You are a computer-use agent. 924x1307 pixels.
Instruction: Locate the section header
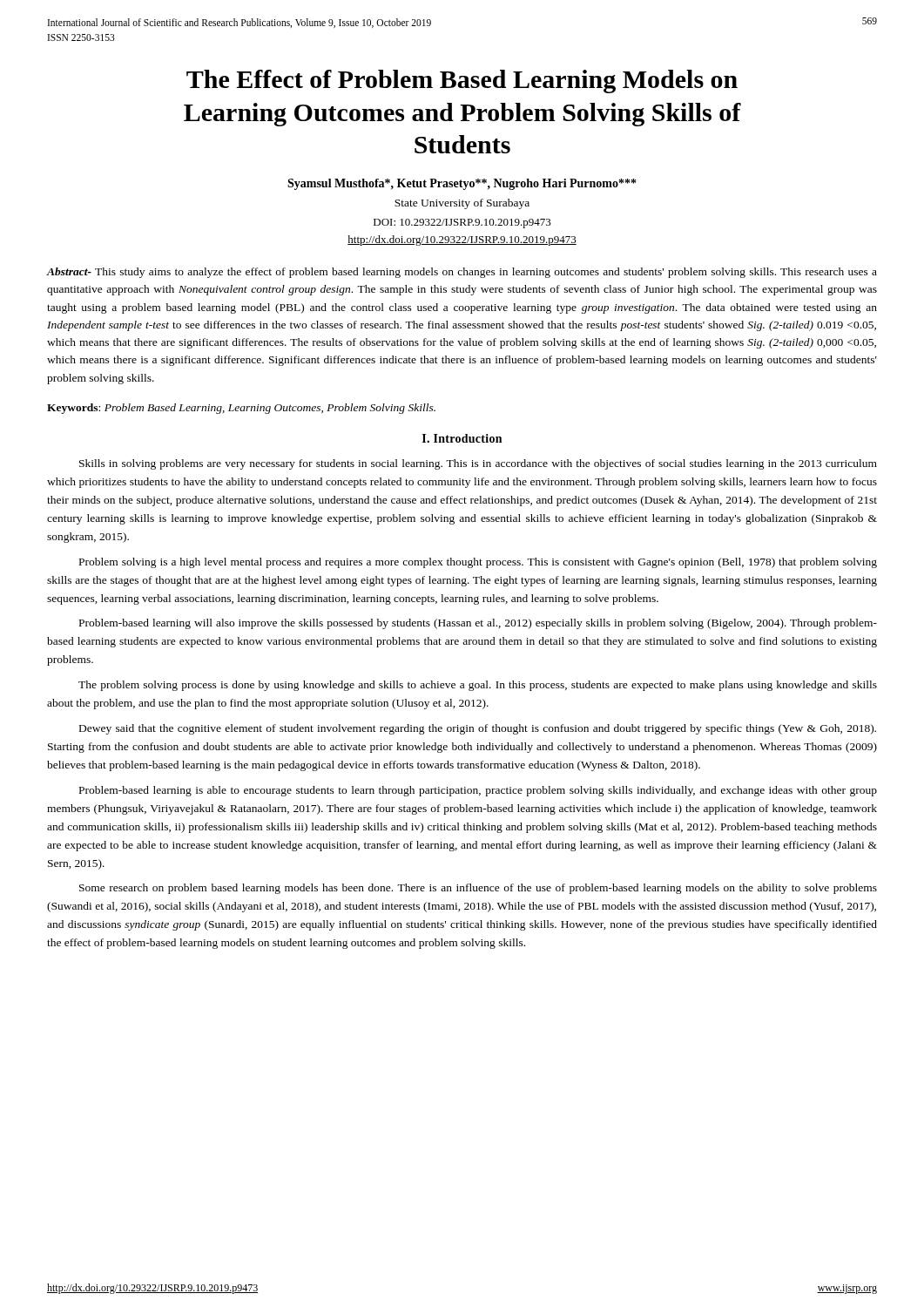tap(462, 439)
